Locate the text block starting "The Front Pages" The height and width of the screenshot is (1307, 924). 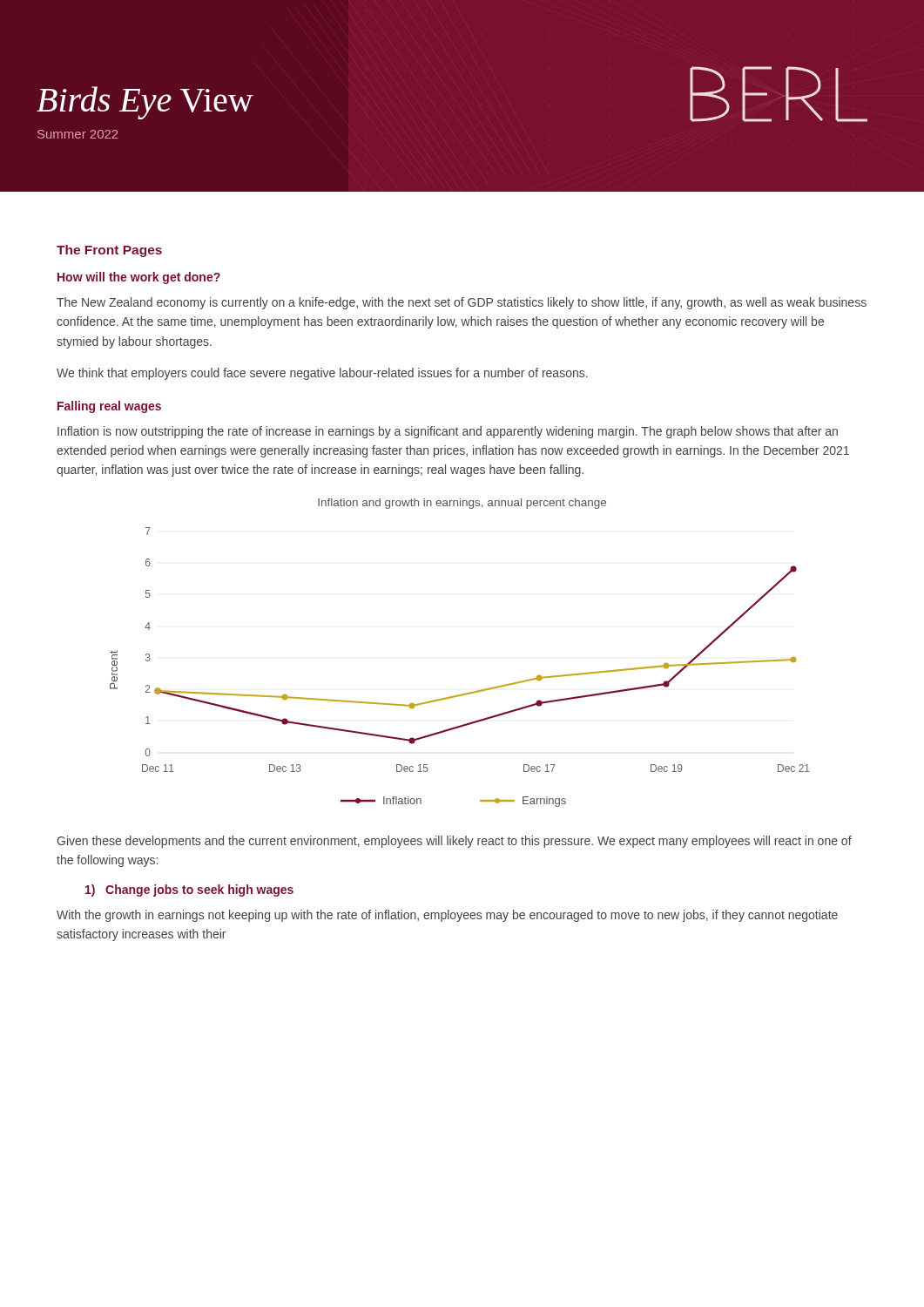point(109,250)
